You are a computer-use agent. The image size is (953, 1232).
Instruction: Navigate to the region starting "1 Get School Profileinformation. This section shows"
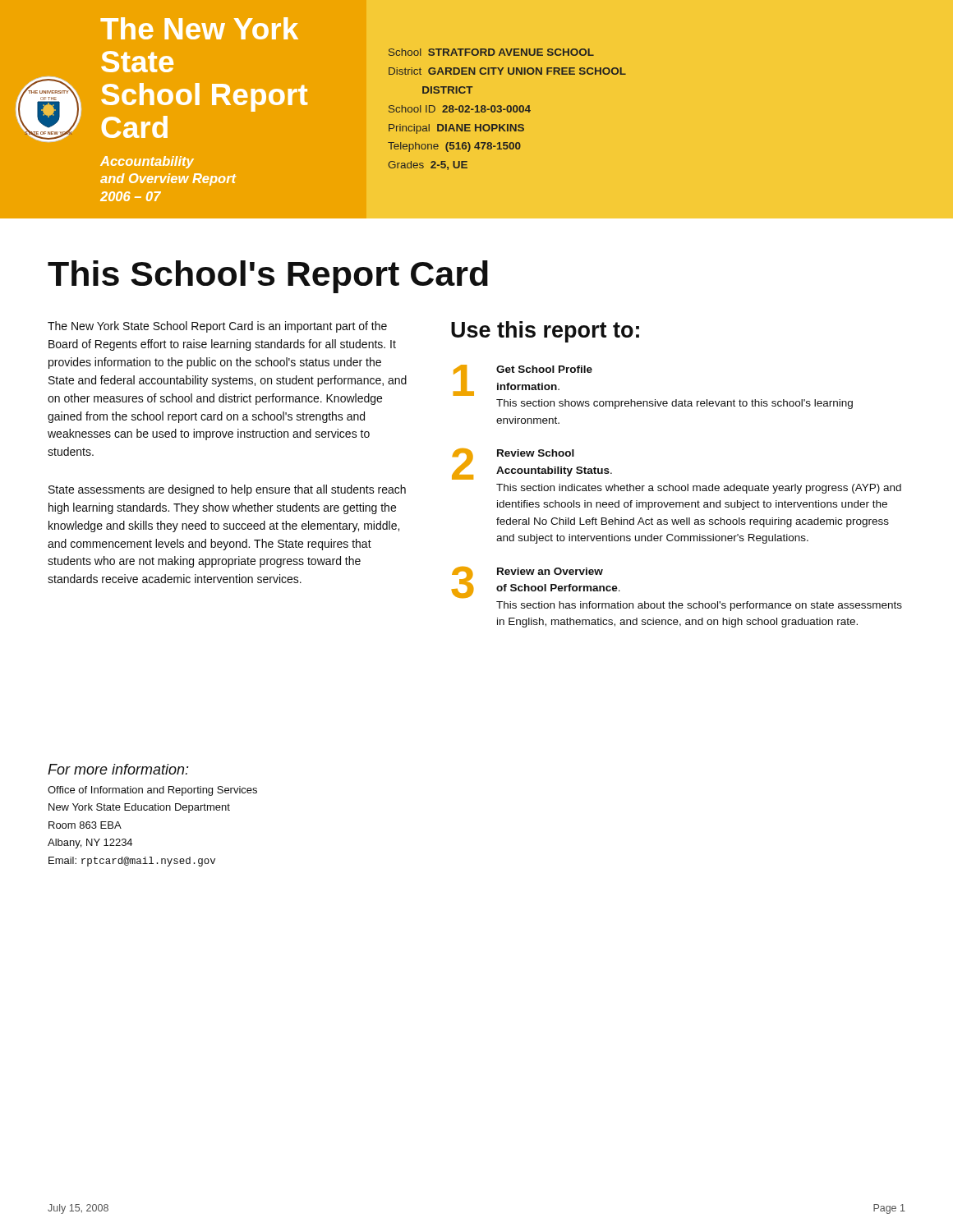click(678, 395)
